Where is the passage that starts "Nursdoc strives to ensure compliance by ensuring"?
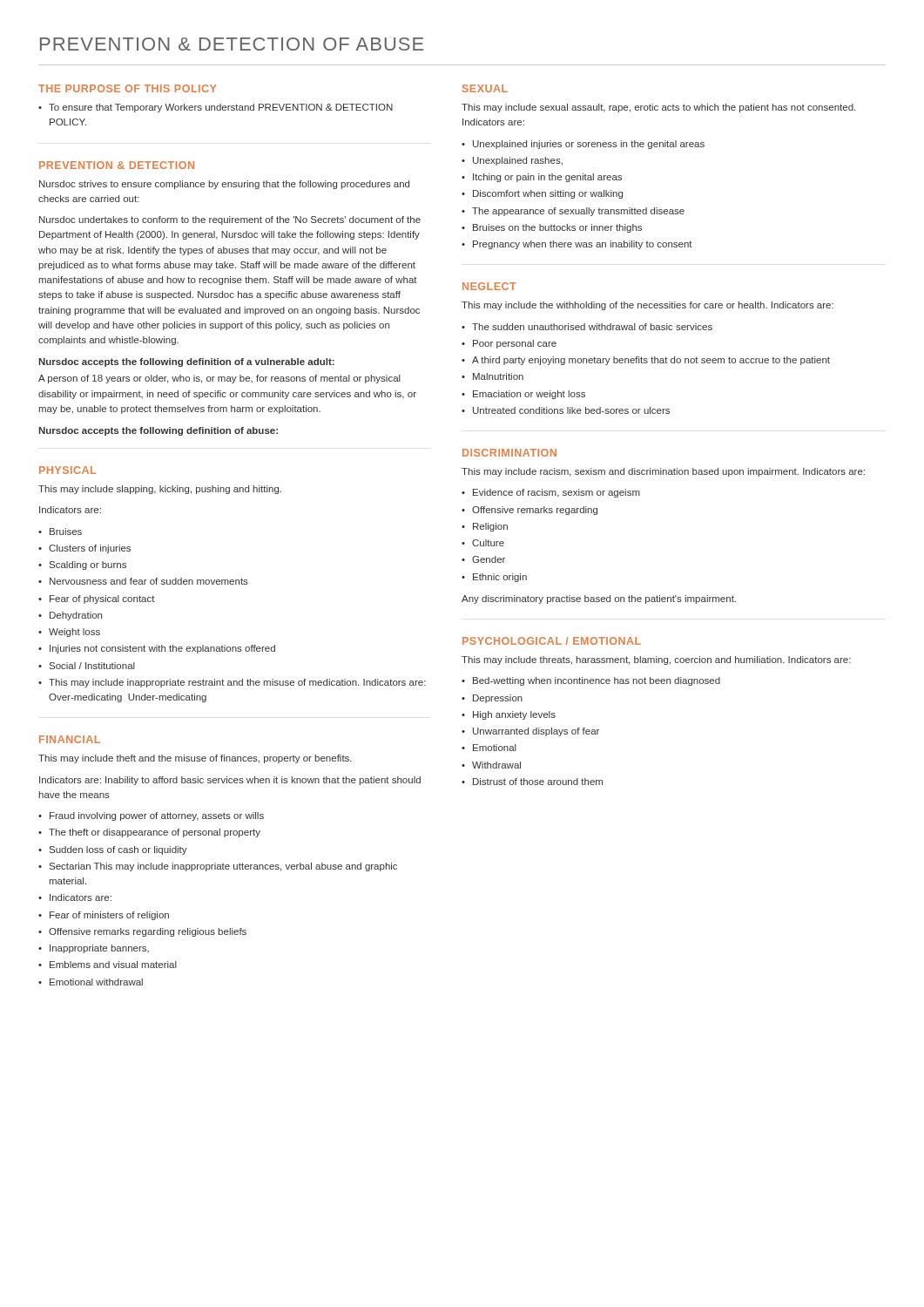924x1307 pixels. (224, 191)
